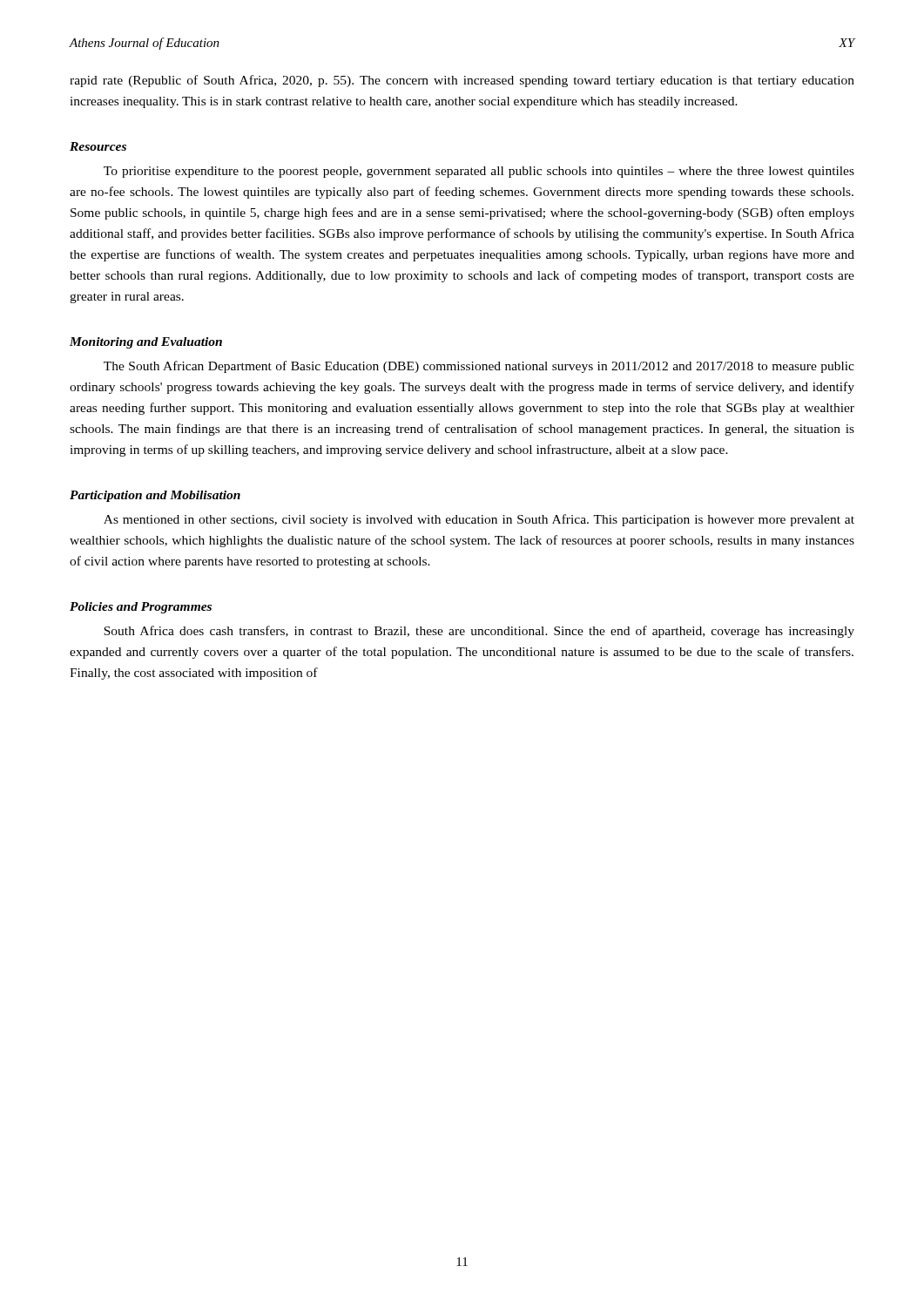
Task: Click on the region starting "rapid rate (Republic of South Africa,"
Action: pos(462,91)
